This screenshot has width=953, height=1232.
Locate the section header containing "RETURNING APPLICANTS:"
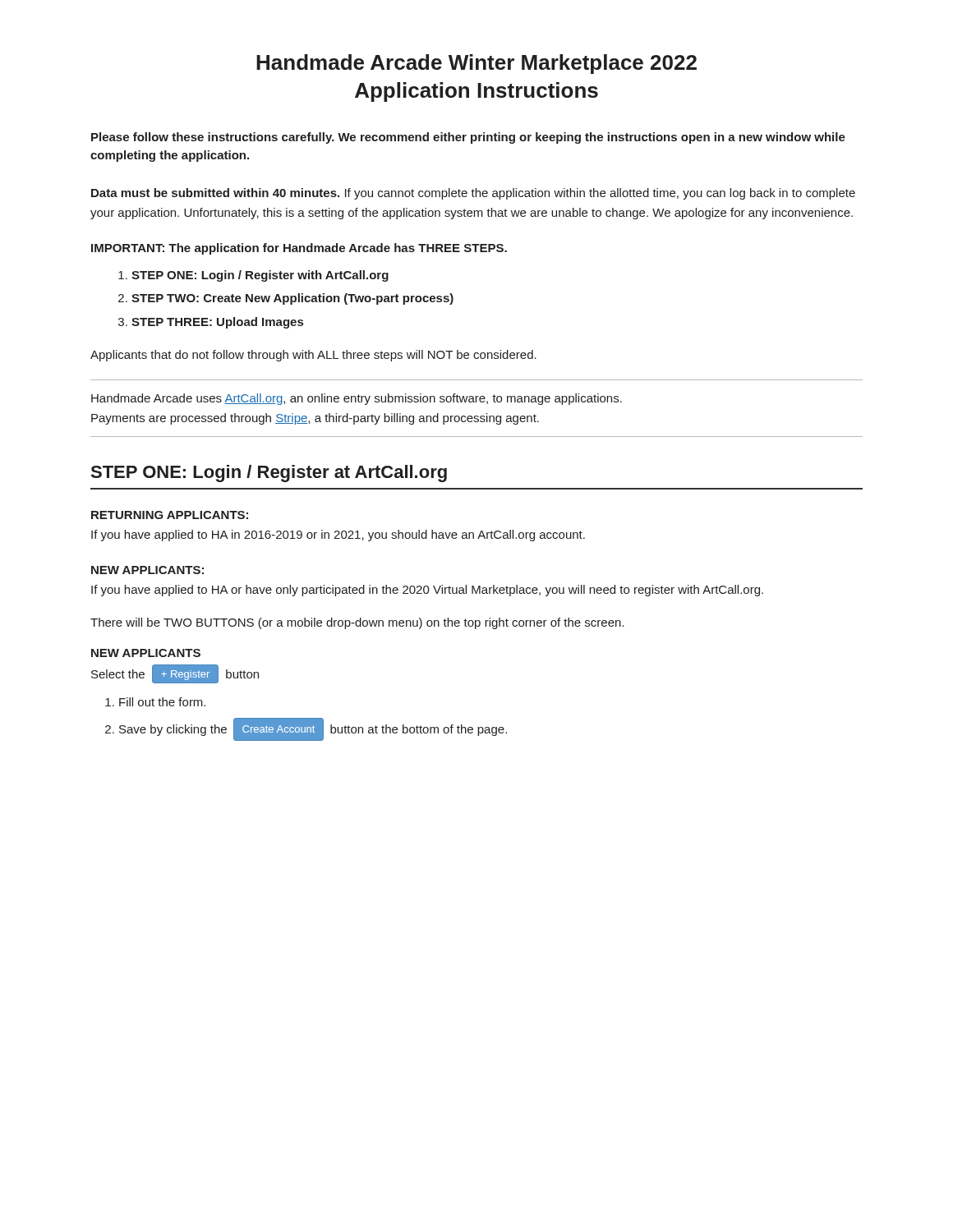pos(170,514)
